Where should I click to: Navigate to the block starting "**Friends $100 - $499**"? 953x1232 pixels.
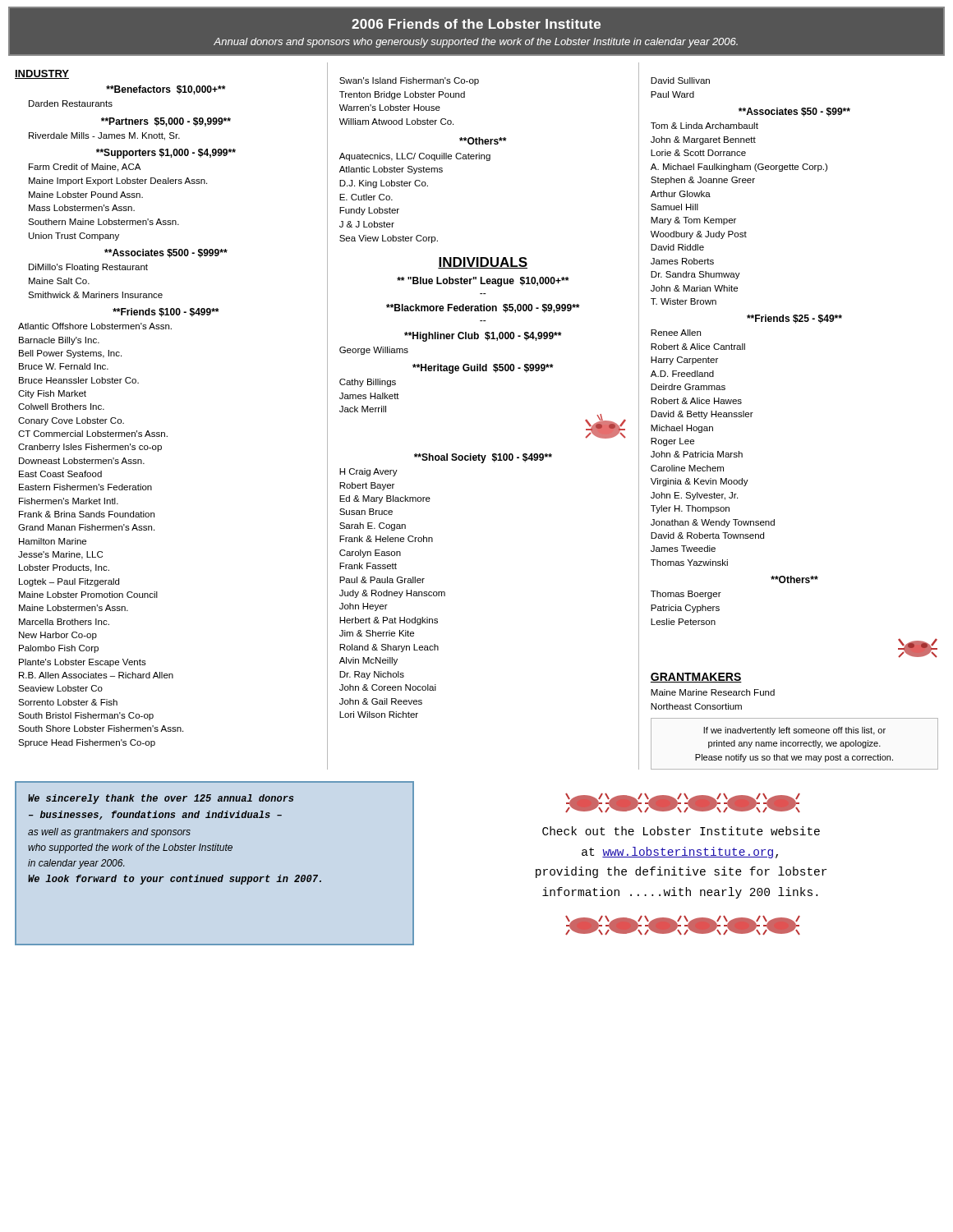click(x=166, y=312)
